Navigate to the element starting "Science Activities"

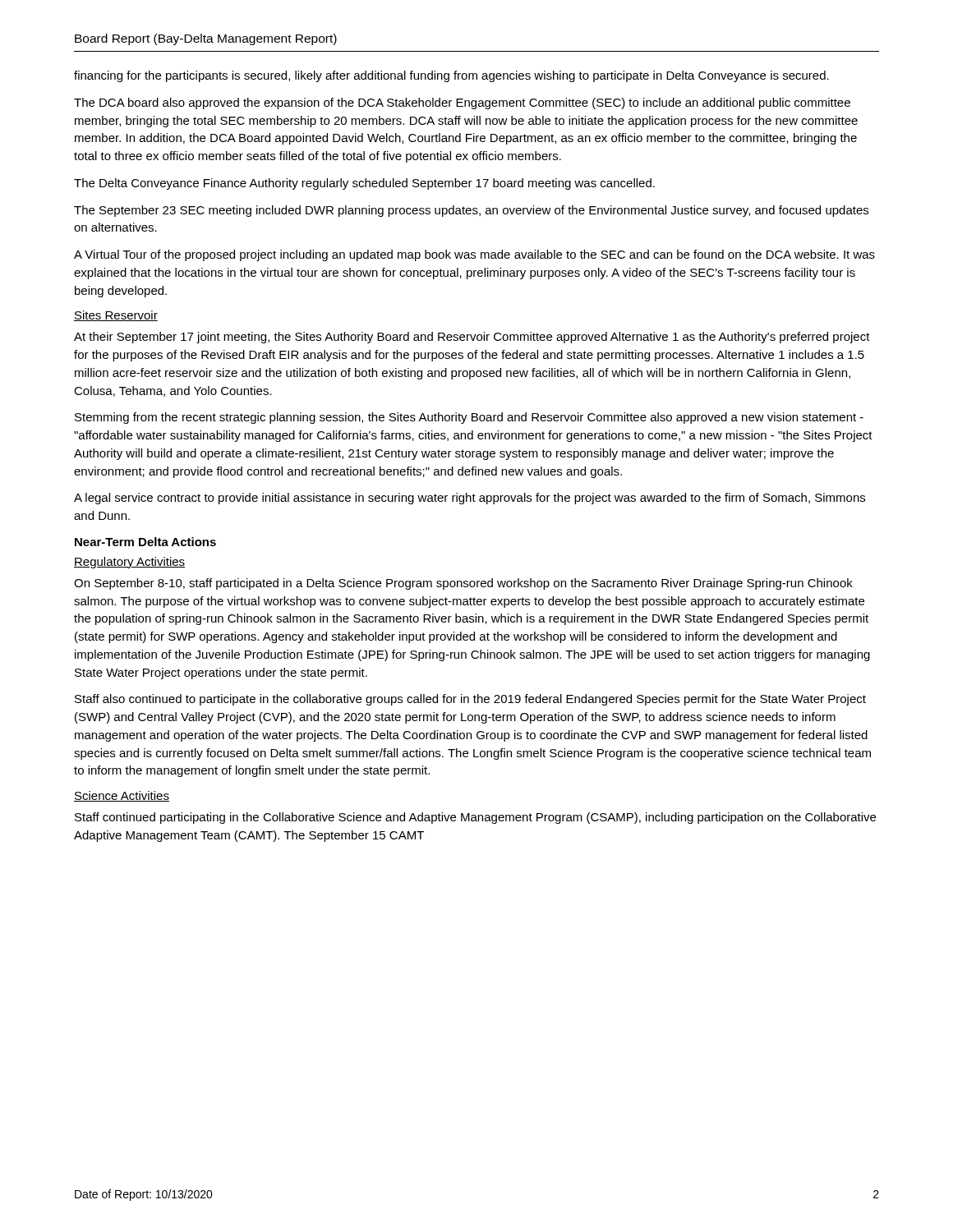coord(122,796)
